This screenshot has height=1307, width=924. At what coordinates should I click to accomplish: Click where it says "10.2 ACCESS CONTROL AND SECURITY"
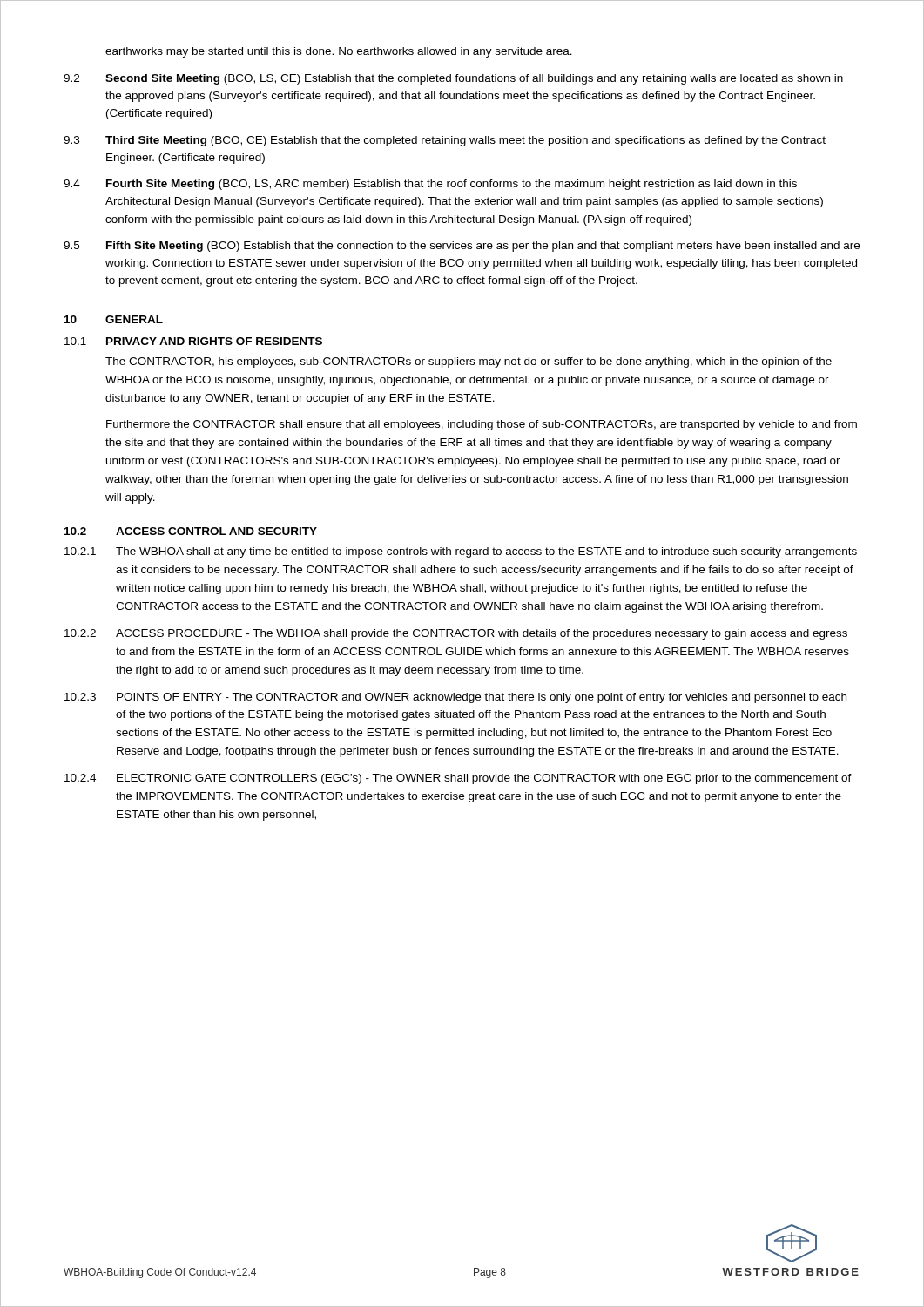(190, 531)
